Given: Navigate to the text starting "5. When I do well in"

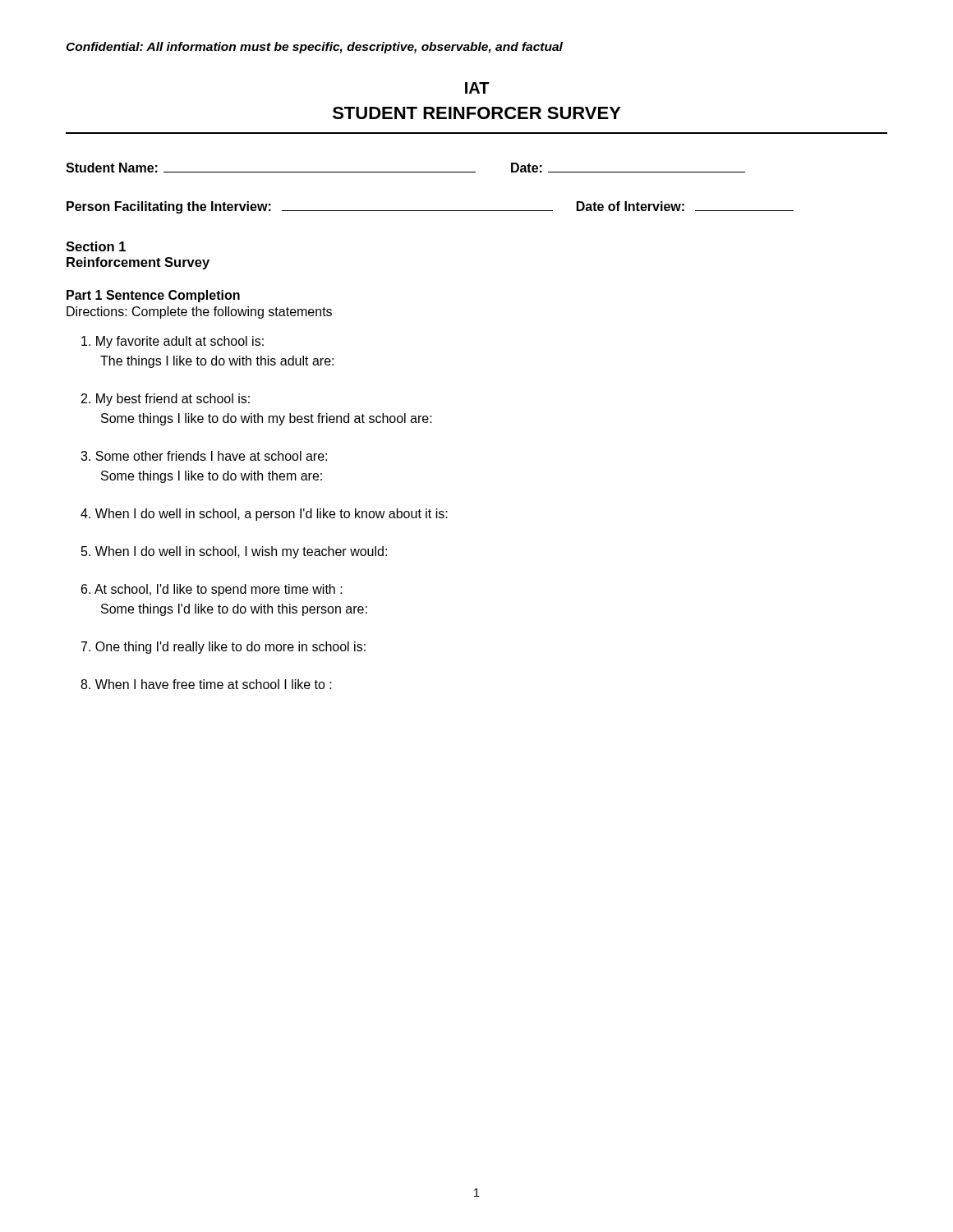Looking at the screenshot, I should [234, 552].
